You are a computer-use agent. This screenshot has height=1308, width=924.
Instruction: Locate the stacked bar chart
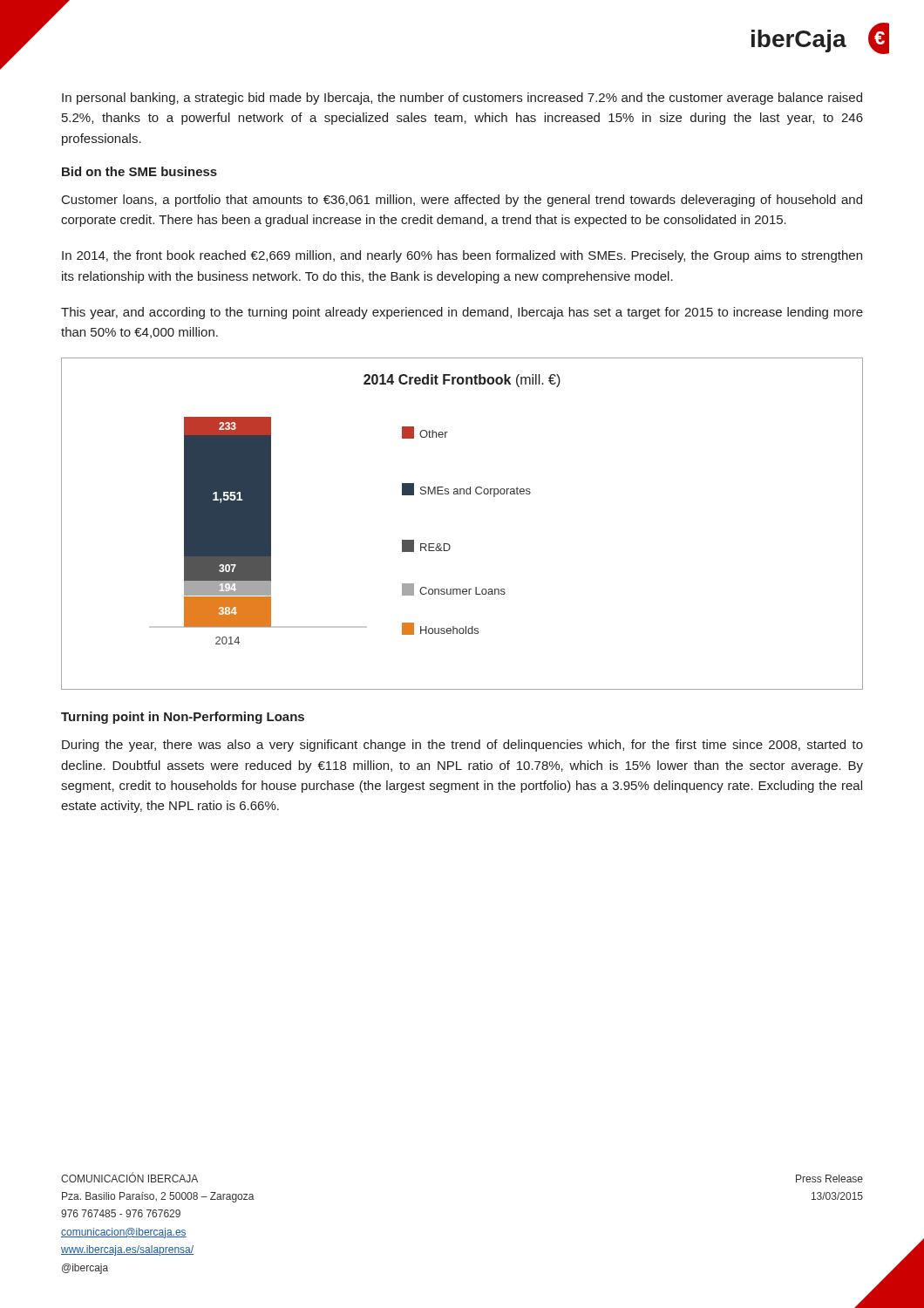(x=462, y=524)
